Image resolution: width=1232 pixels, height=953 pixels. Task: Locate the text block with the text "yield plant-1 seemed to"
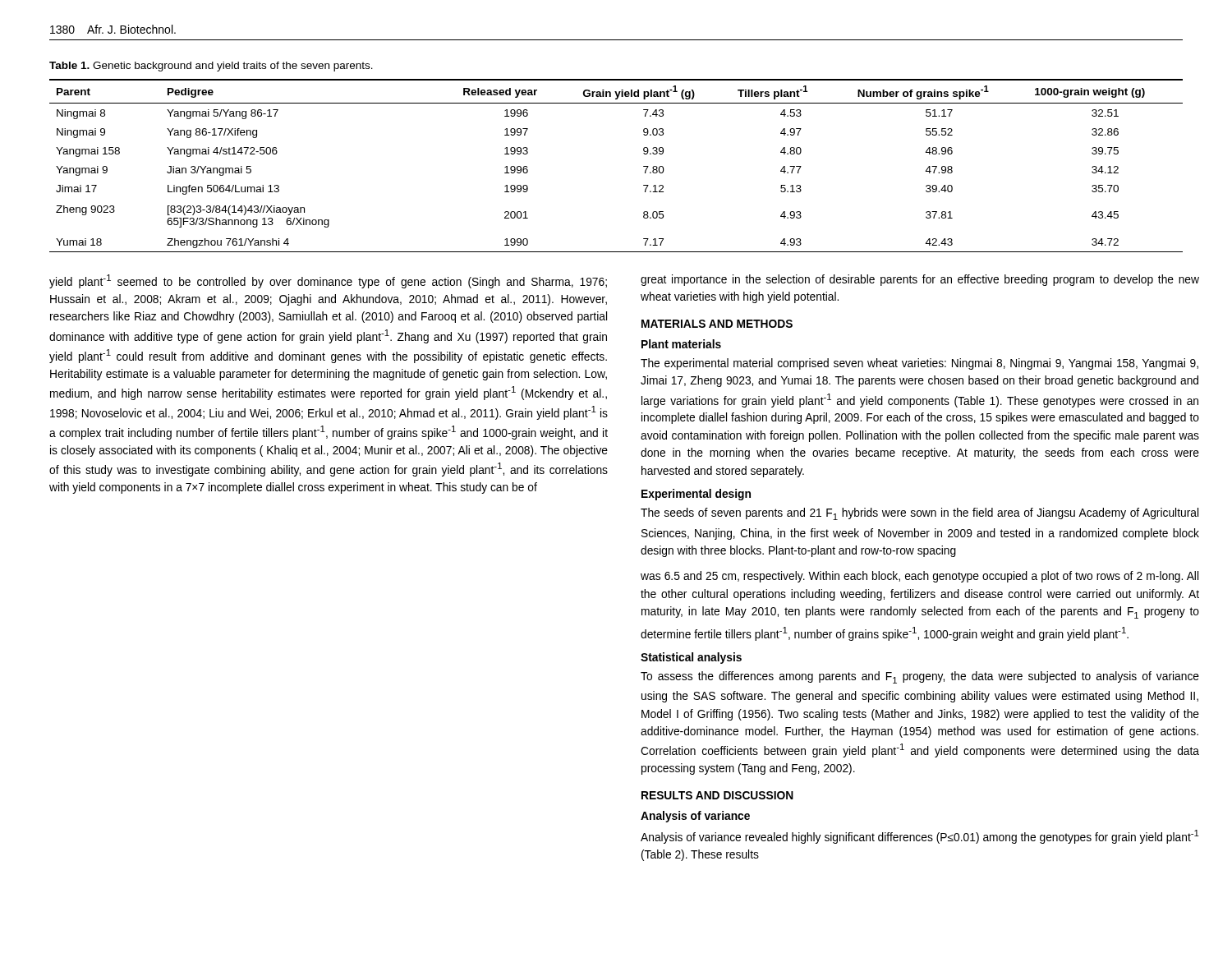329,384
